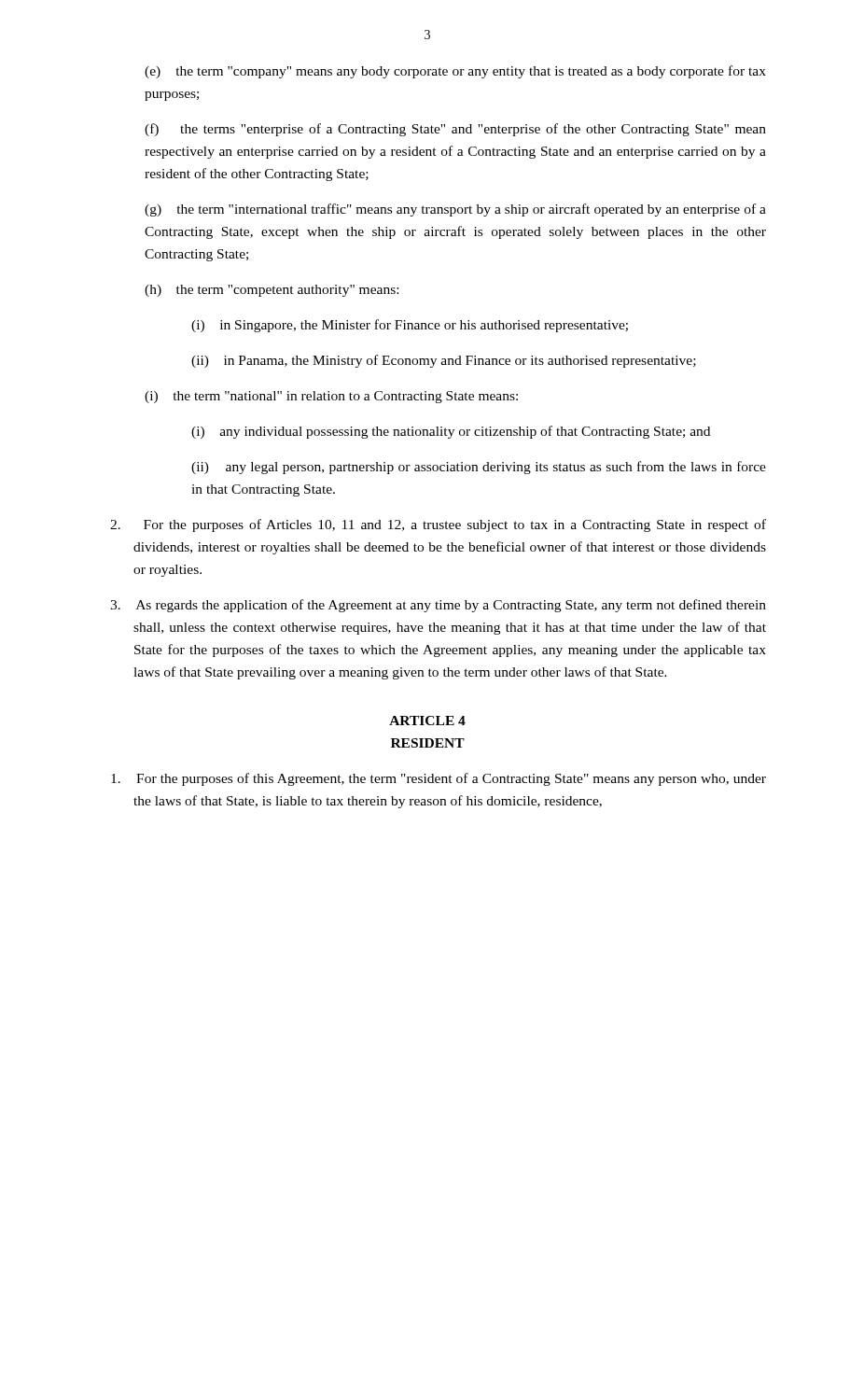This screenshot has height=1400, width=850.
Task: Locate the block of text that opens with "For the purposes of this Agreement, the term"
Action: click(x=438, y=790)
